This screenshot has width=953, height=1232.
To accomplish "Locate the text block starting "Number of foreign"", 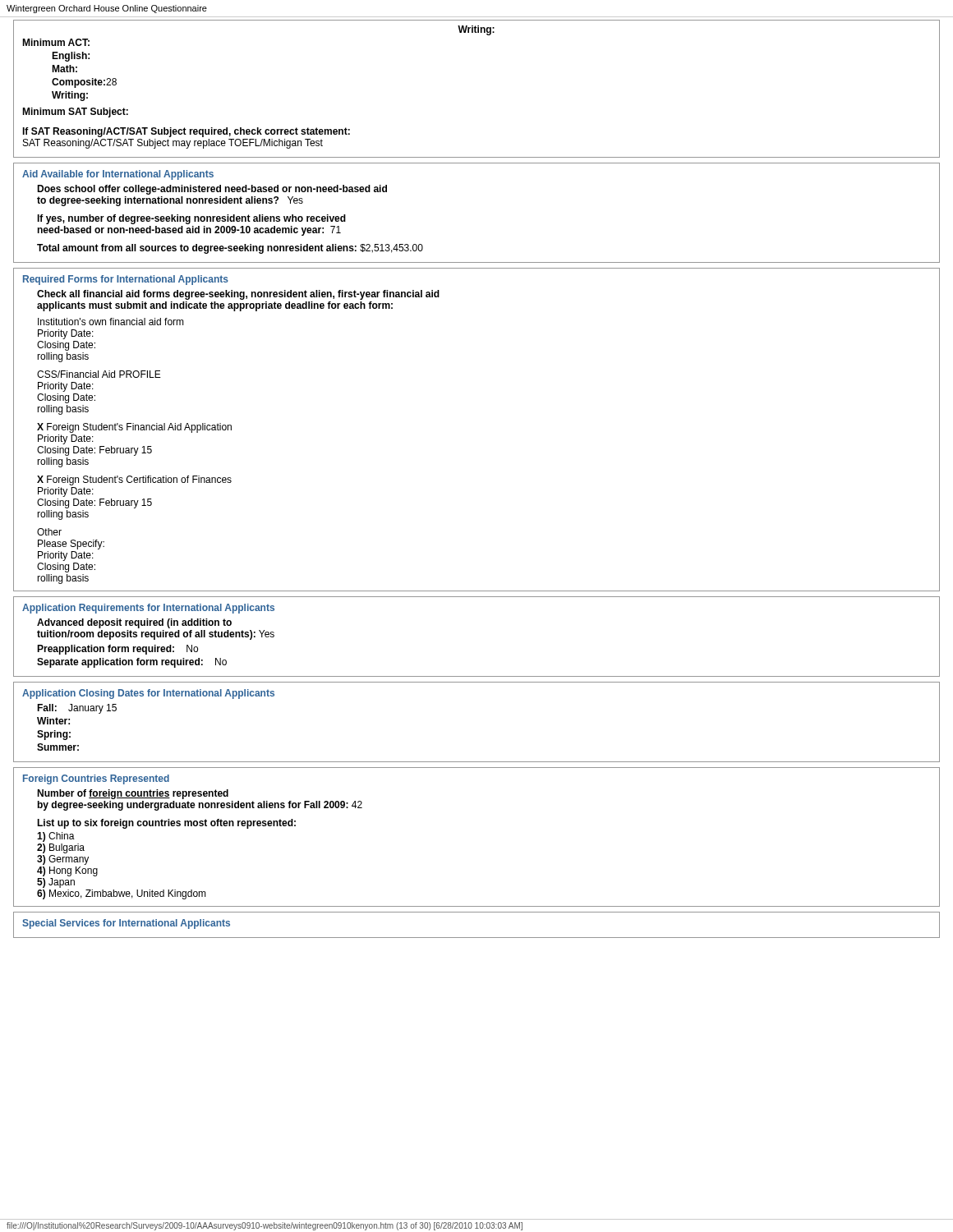I will coord(133,794).
